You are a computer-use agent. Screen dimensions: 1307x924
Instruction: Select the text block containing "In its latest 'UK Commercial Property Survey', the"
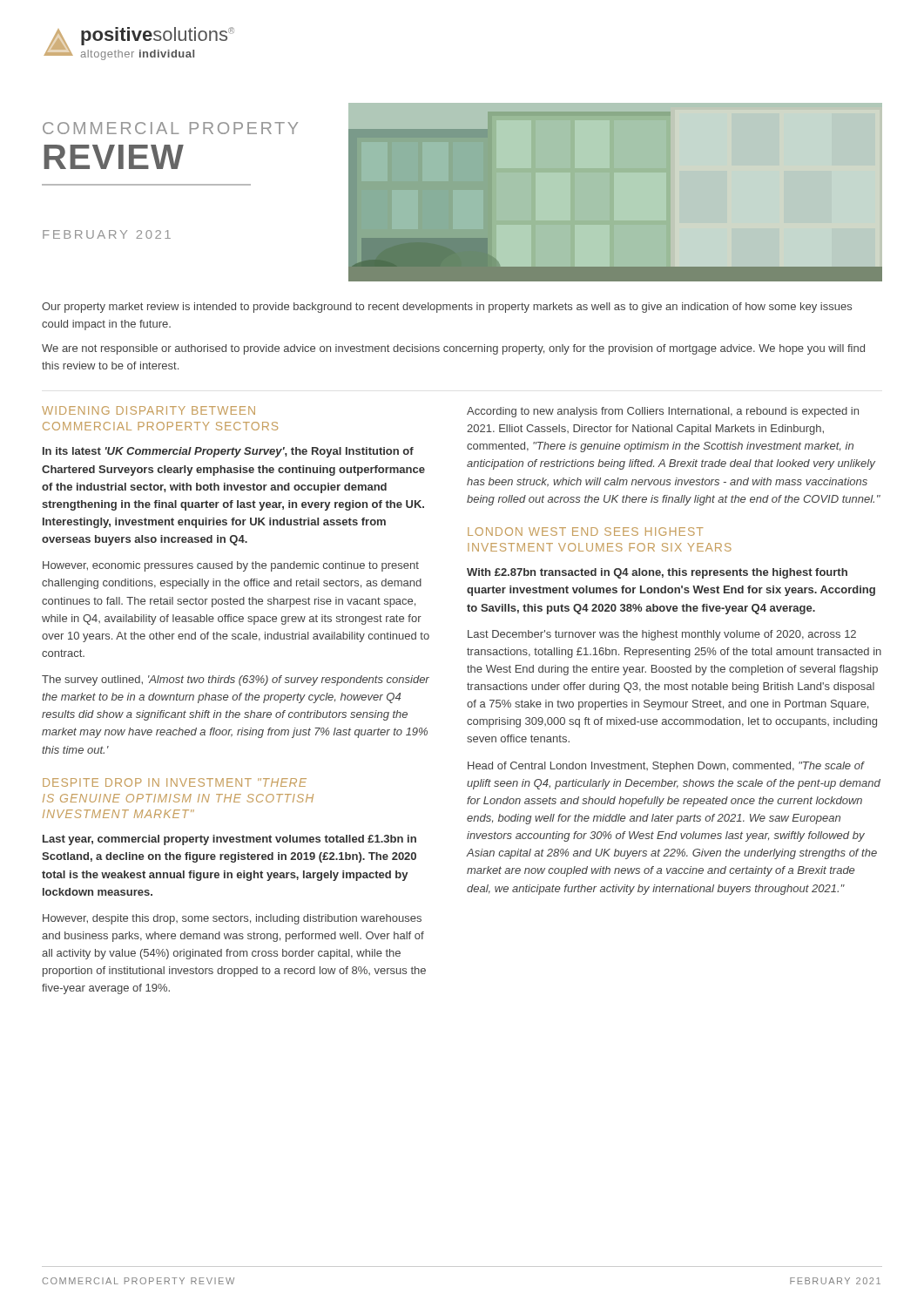(233, 495)
